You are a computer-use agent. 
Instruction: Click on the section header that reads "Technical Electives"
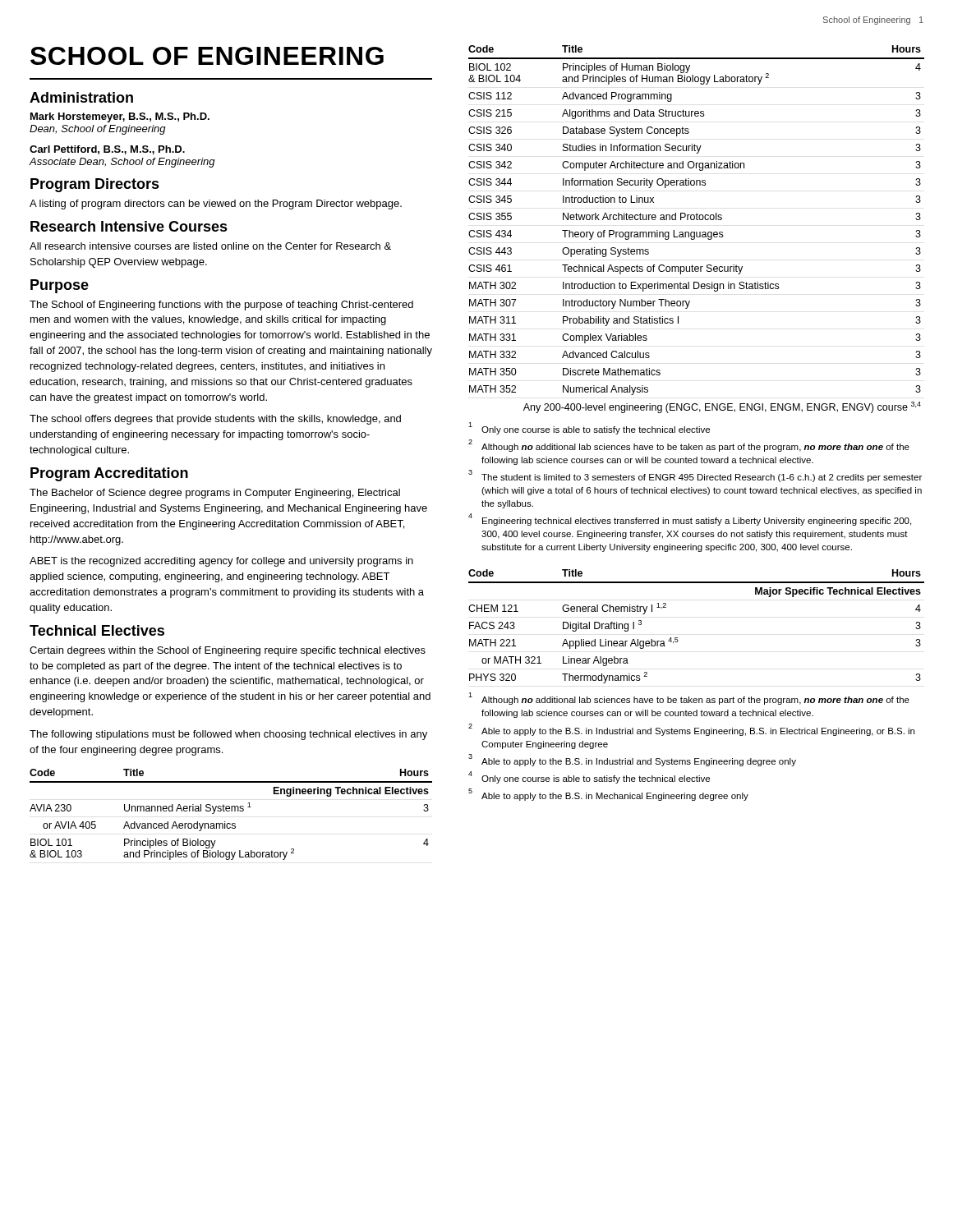pos(97,630)
